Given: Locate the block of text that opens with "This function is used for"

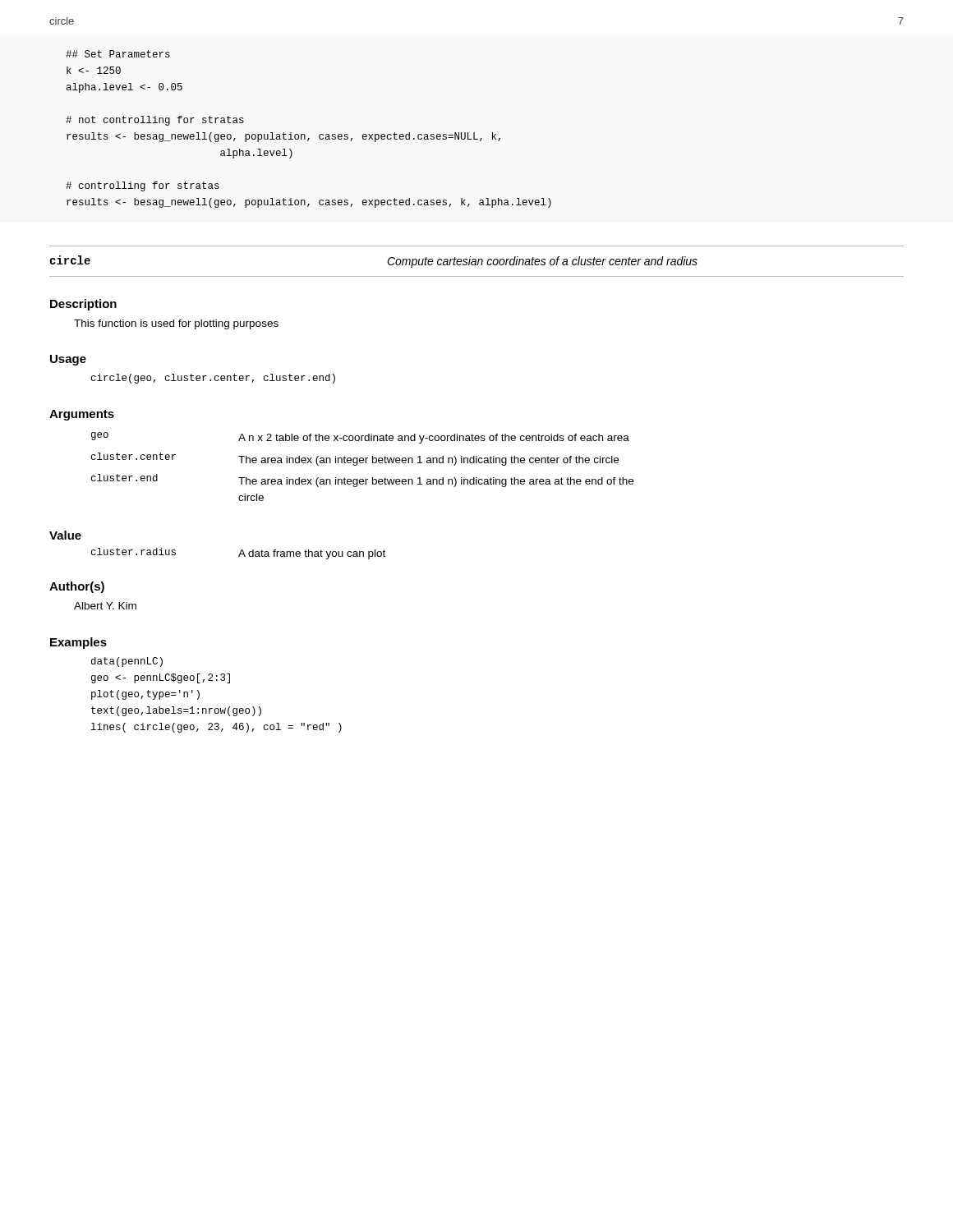Looking at the screenshot, I should pos(176,323).
